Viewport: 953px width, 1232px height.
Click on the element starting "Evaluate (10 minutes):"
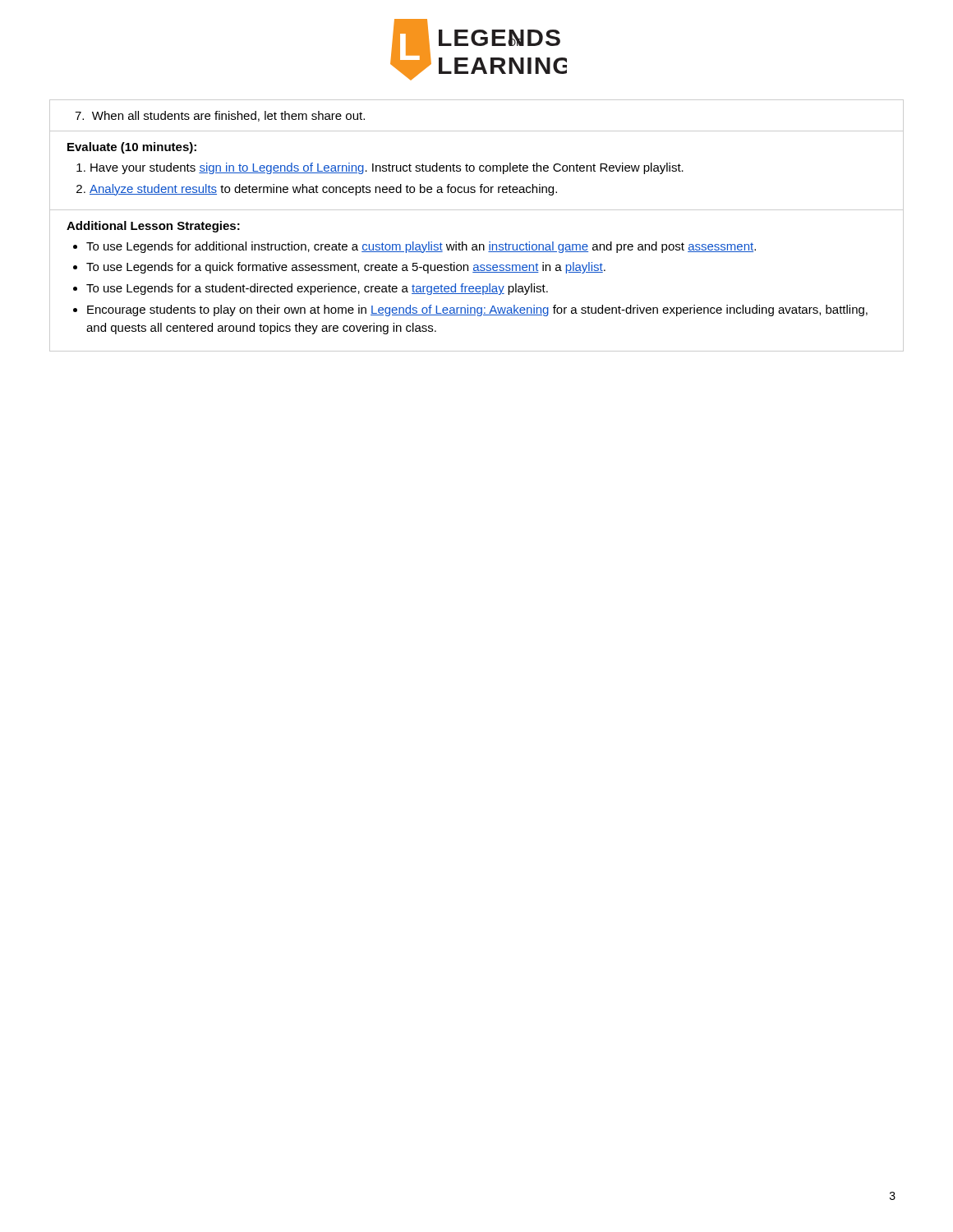click(132, 147)
